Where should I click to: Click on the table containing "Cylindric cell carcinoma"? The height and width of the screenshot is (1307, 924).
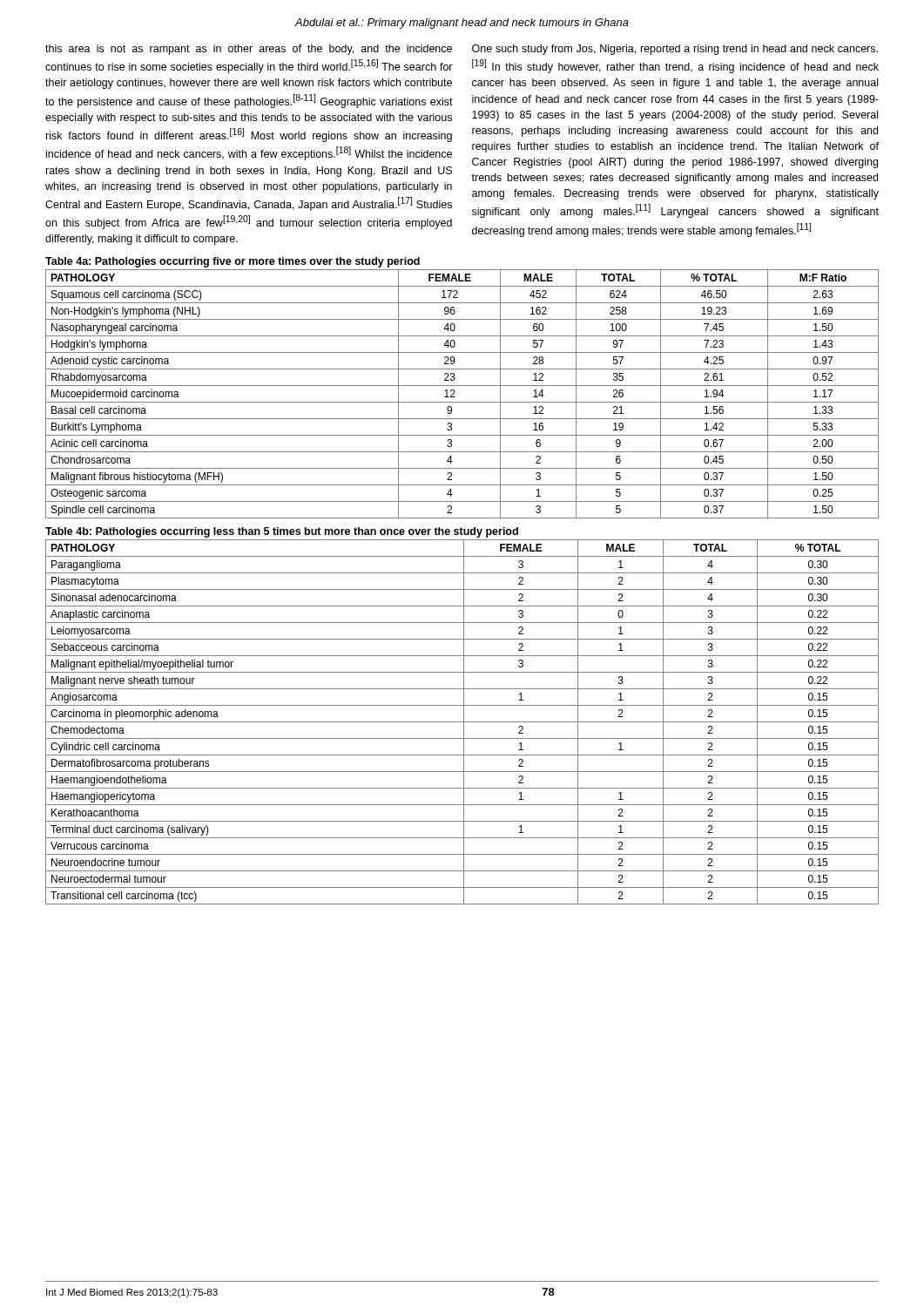pos(462,722)
